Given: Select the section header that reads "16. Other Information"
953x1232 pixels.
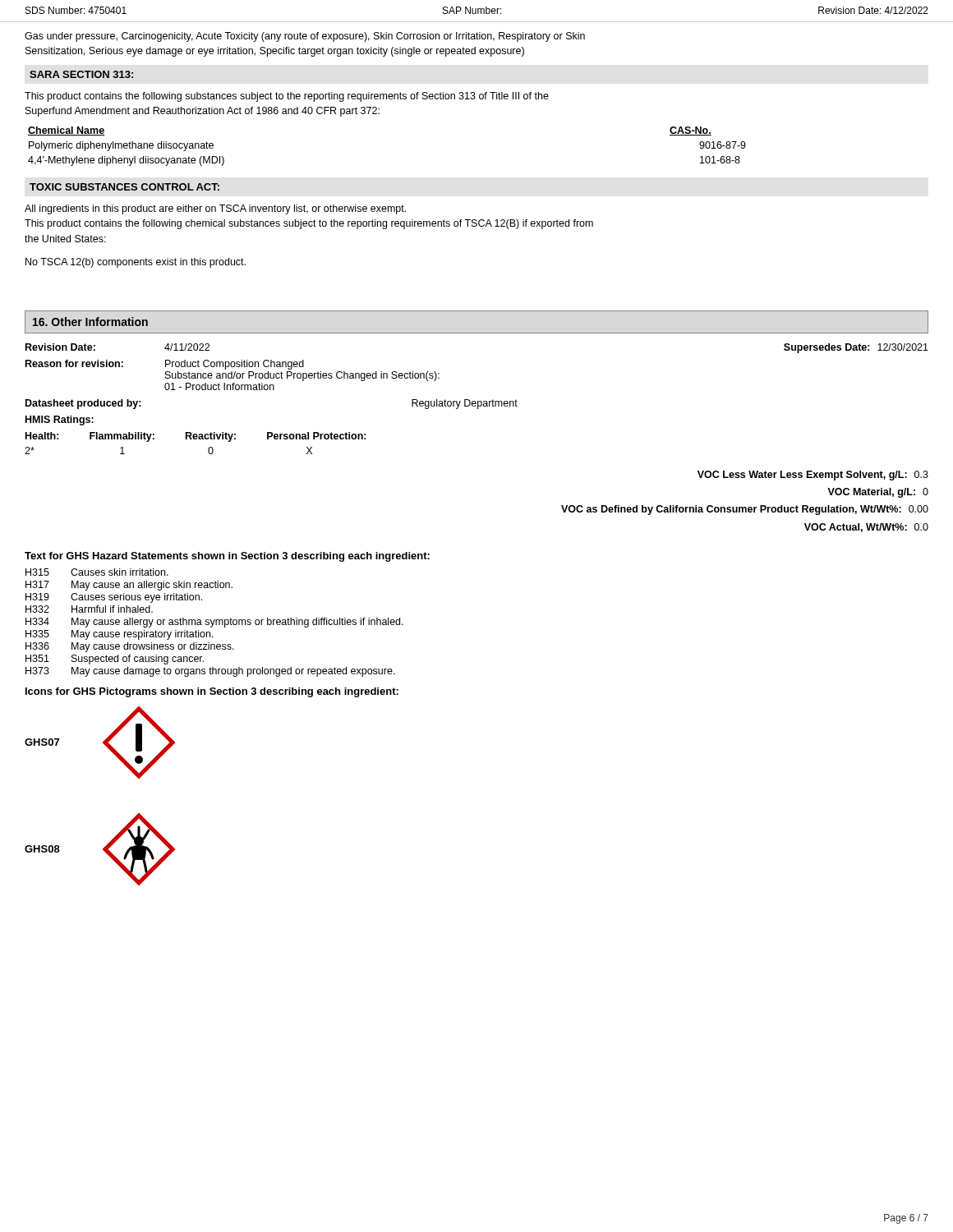Looking at the screenshot, I should [x=90, y=322].
